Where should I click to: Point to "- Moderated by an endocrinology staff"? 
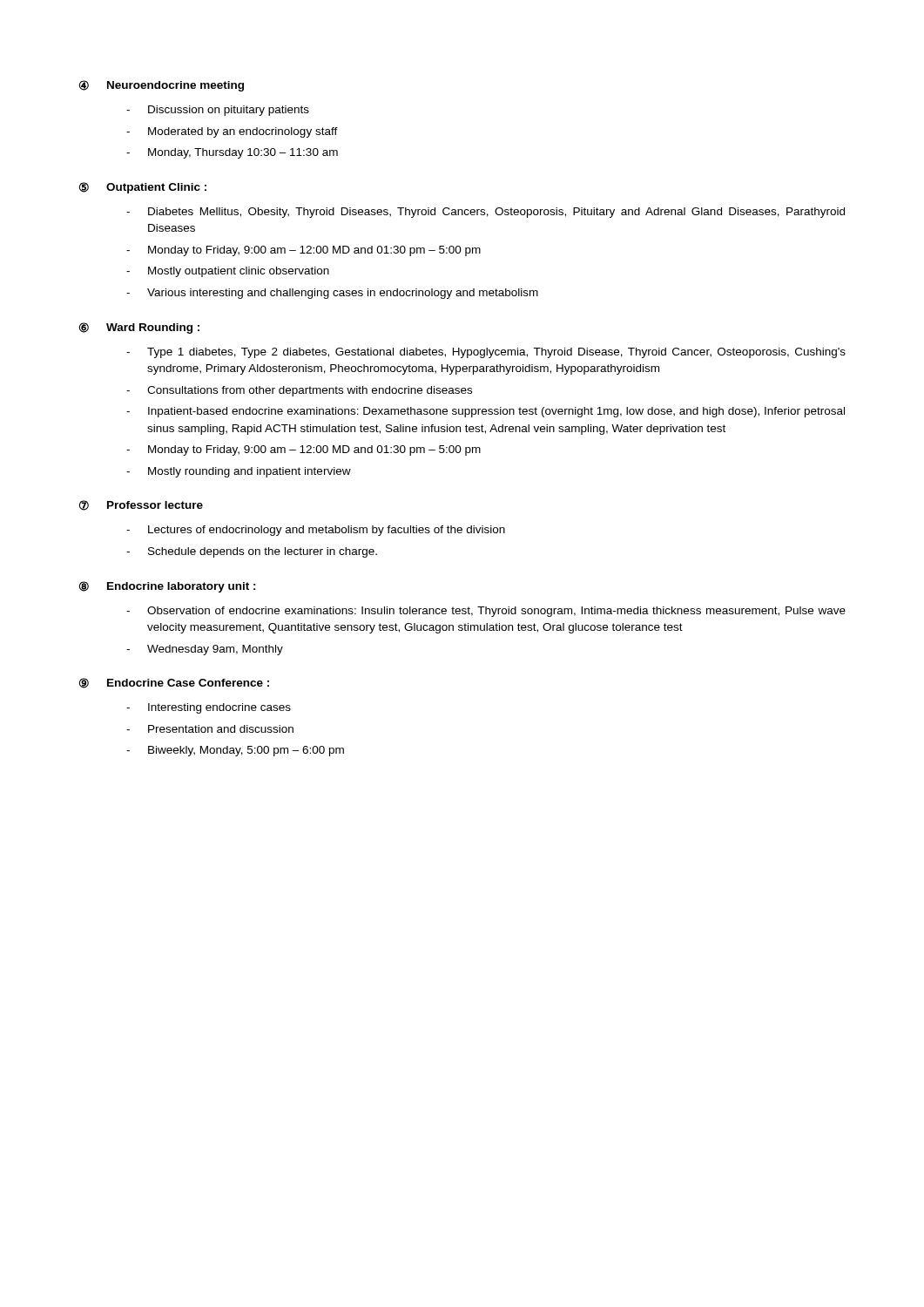(232, 132)
